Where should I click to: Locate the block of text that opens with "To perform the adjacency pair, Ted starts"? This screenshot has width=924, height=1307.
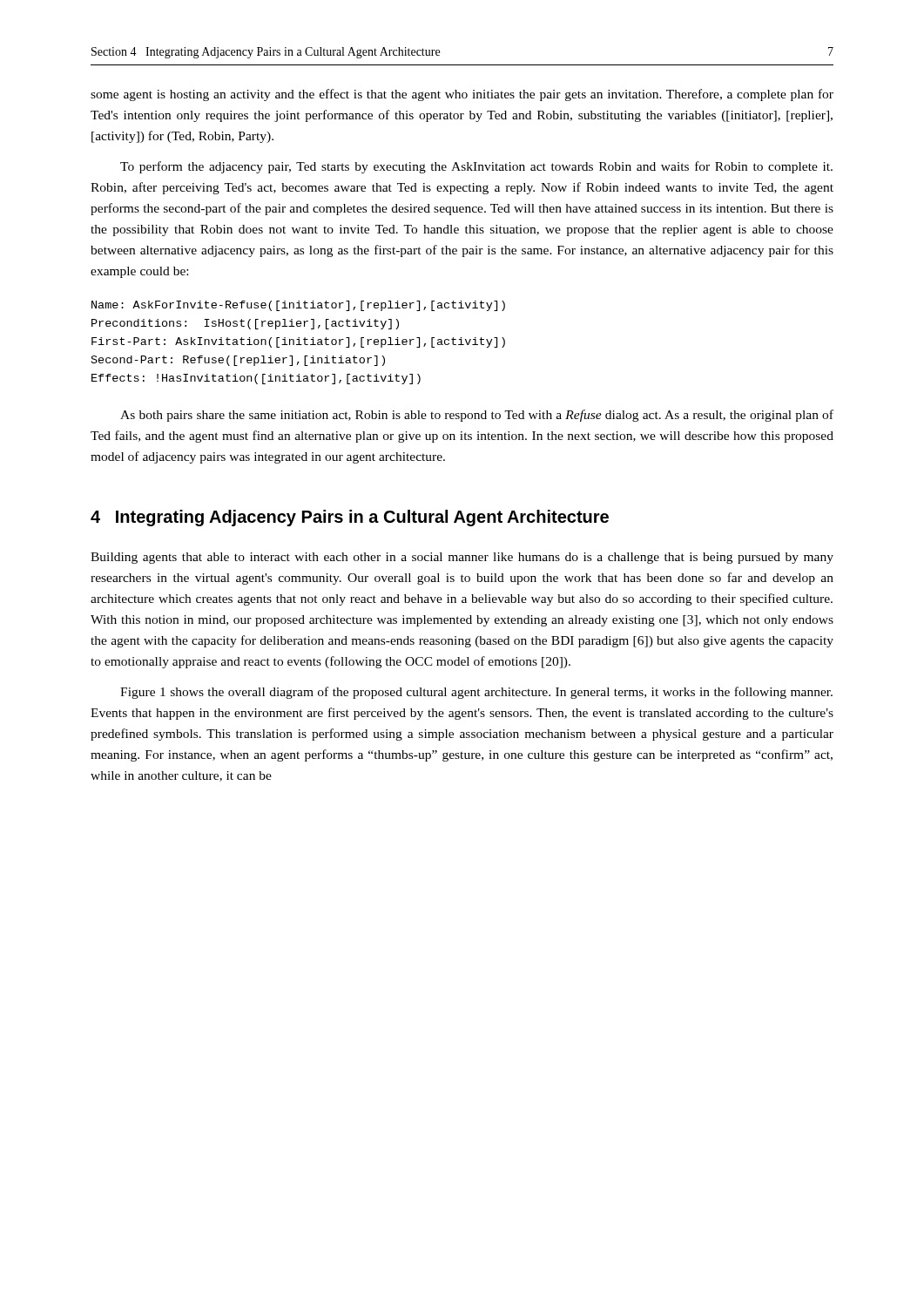tap(462, 219)
